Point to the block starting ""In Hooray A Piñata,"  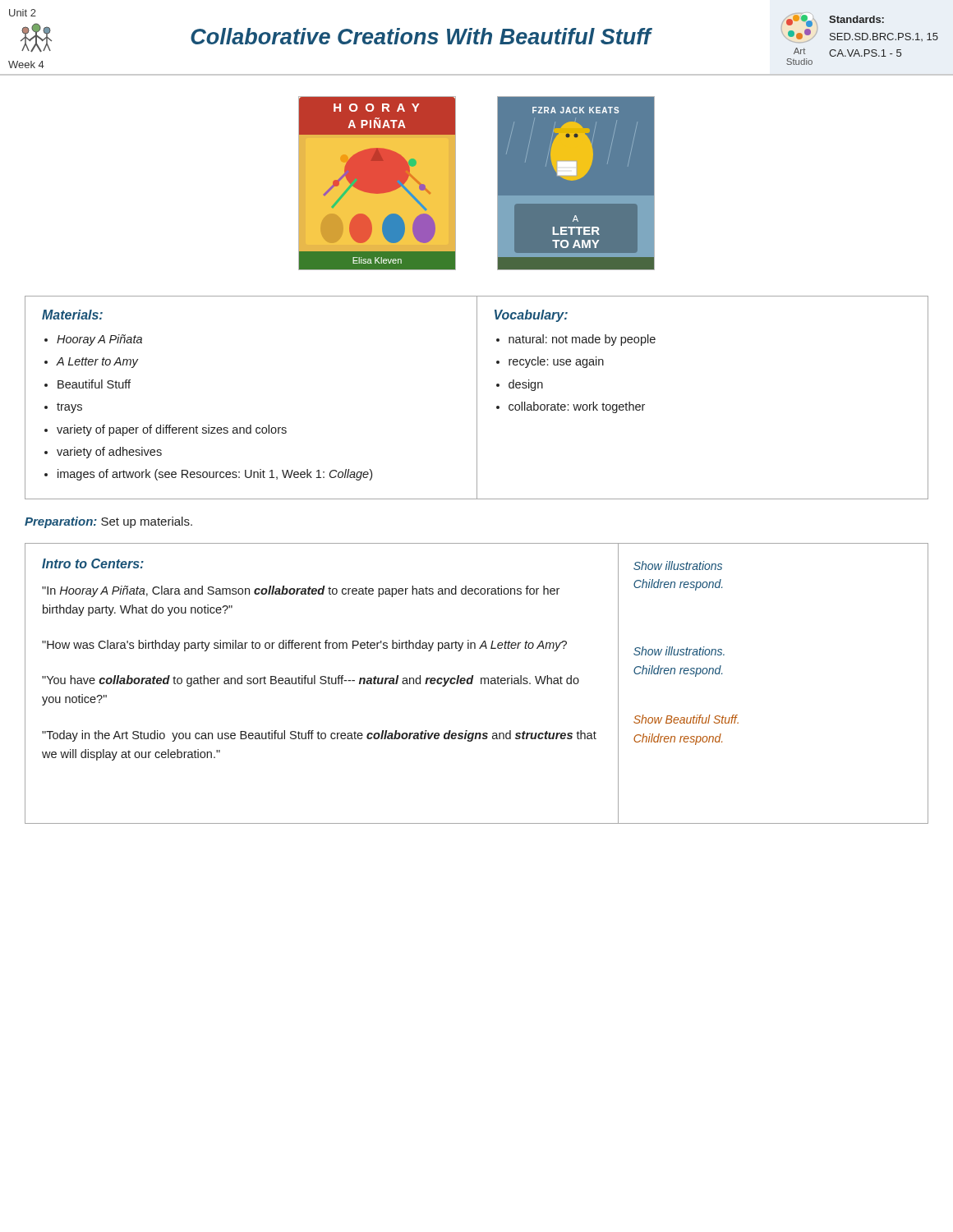pos(301,600)
